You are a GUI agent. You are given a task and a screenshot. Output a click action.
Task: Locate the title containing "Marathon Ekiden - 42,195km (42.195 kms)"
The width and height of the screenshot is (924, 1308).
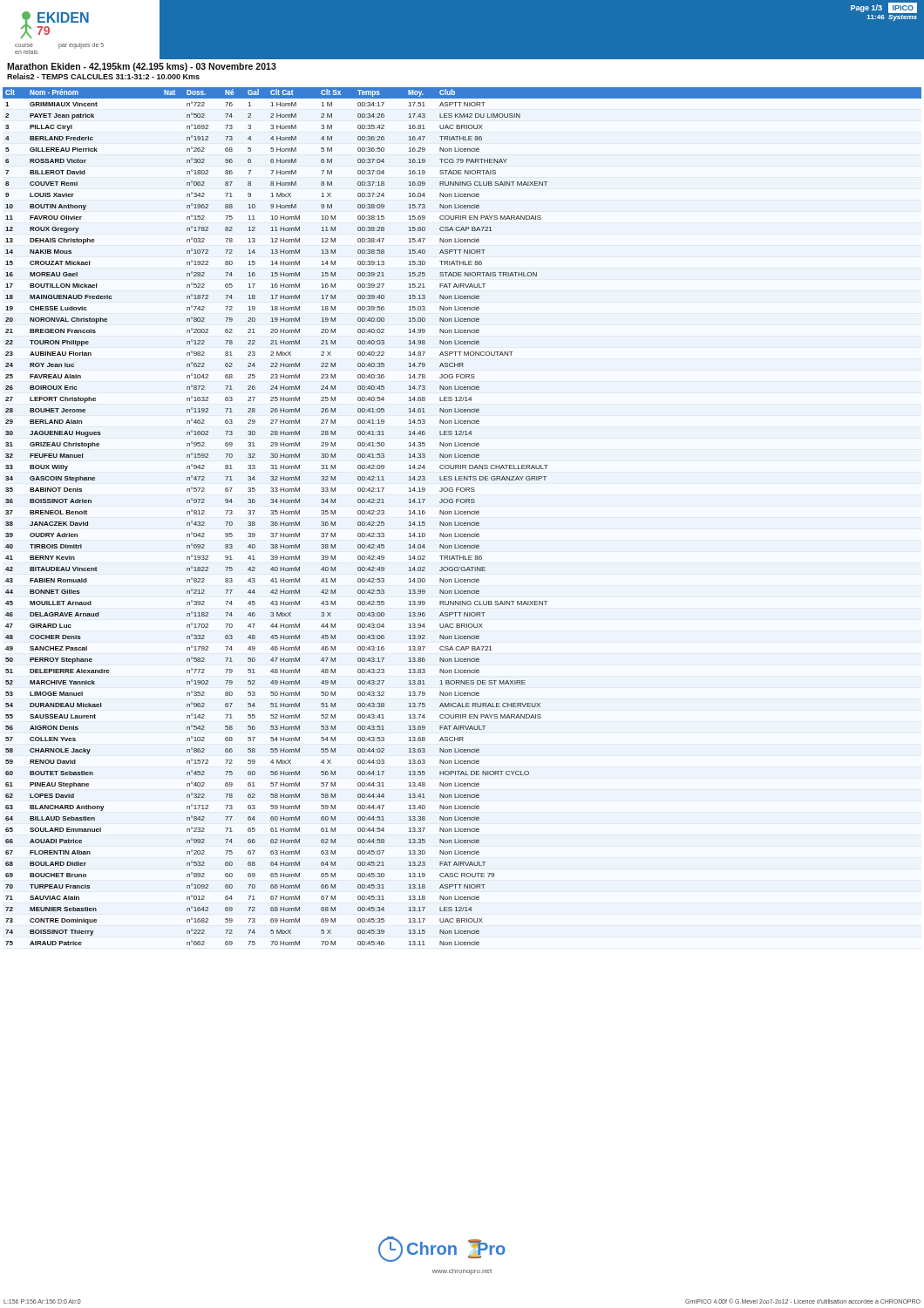(142, 66)
